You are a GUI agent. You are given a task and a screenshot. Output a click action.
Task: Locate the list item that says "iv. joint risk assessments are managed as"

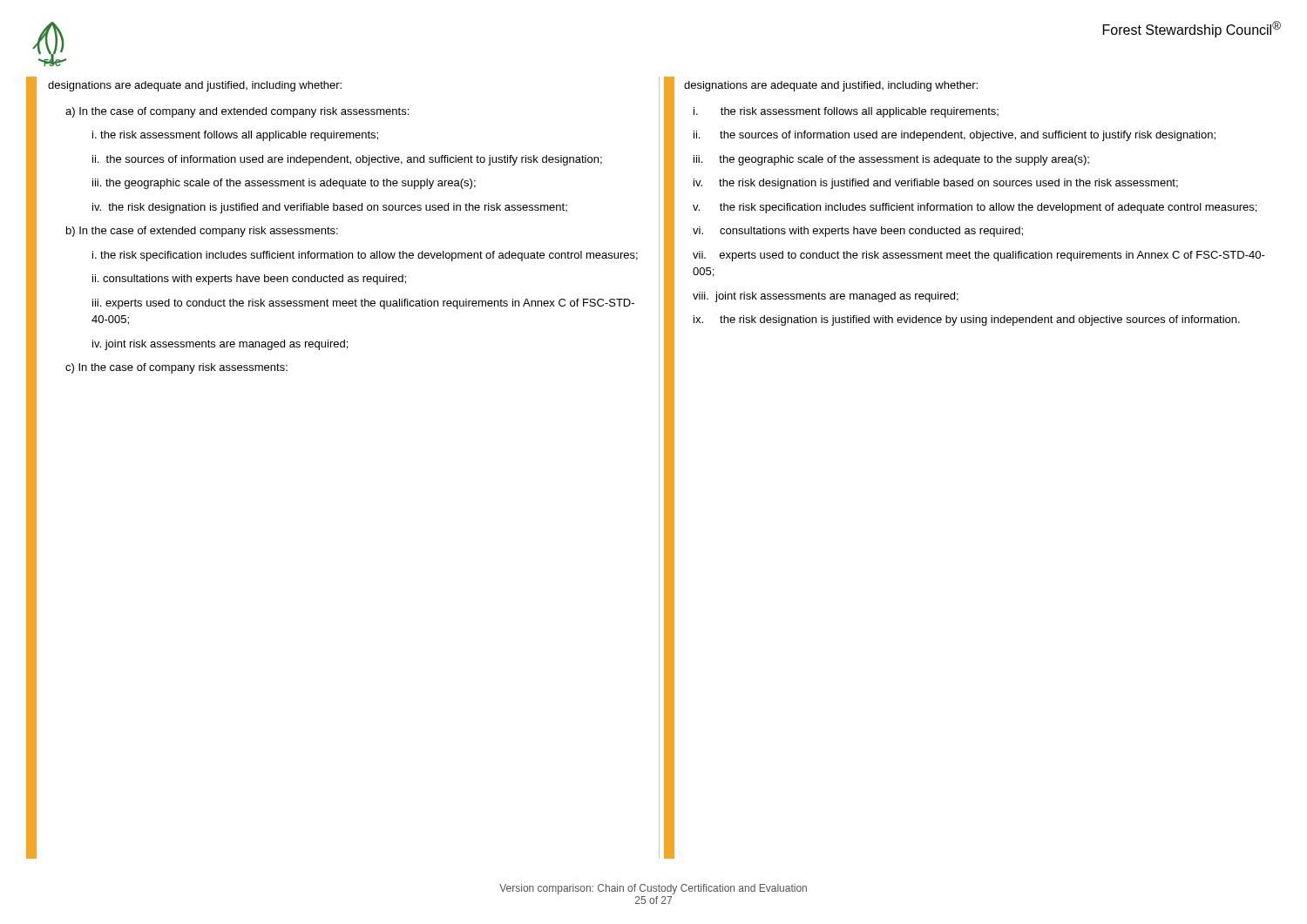(x=220, y=343)
